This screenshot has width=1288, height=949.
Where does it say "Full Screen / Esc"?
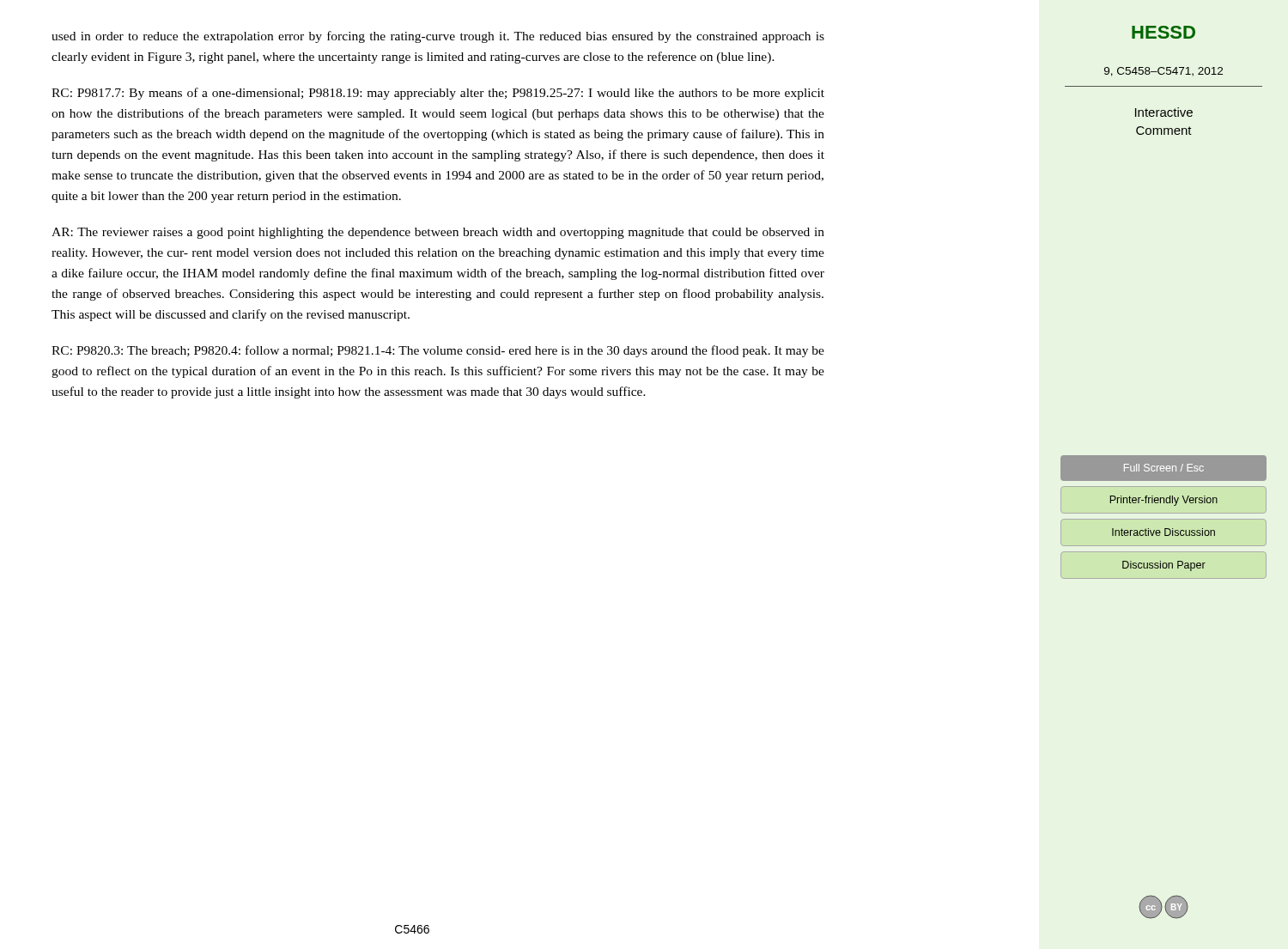[1163, 468]
